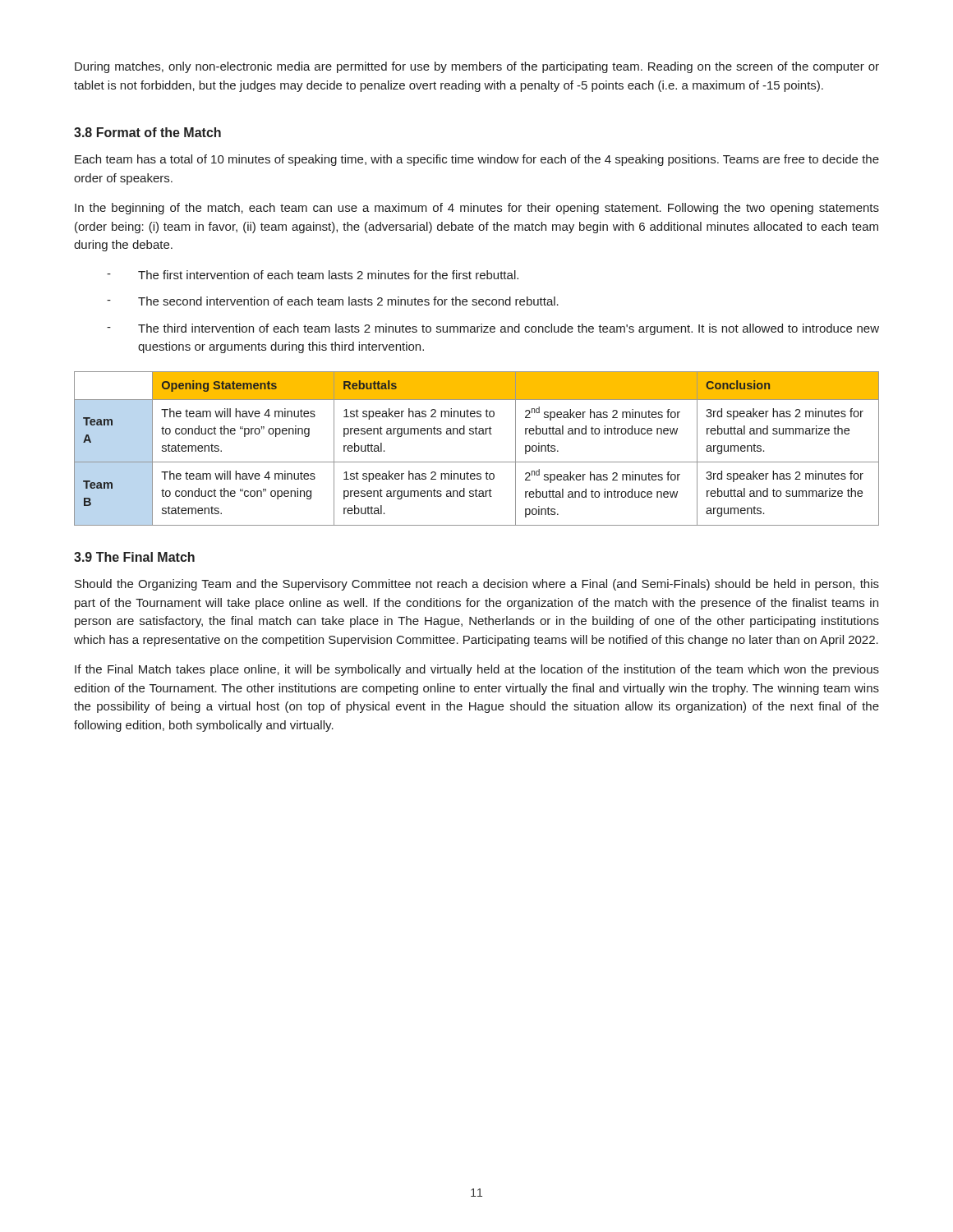The width and height of the screenshot is (953, 1232).
Task: Where is the passage that starts "Each team has"?
Action: pos(476,168)
